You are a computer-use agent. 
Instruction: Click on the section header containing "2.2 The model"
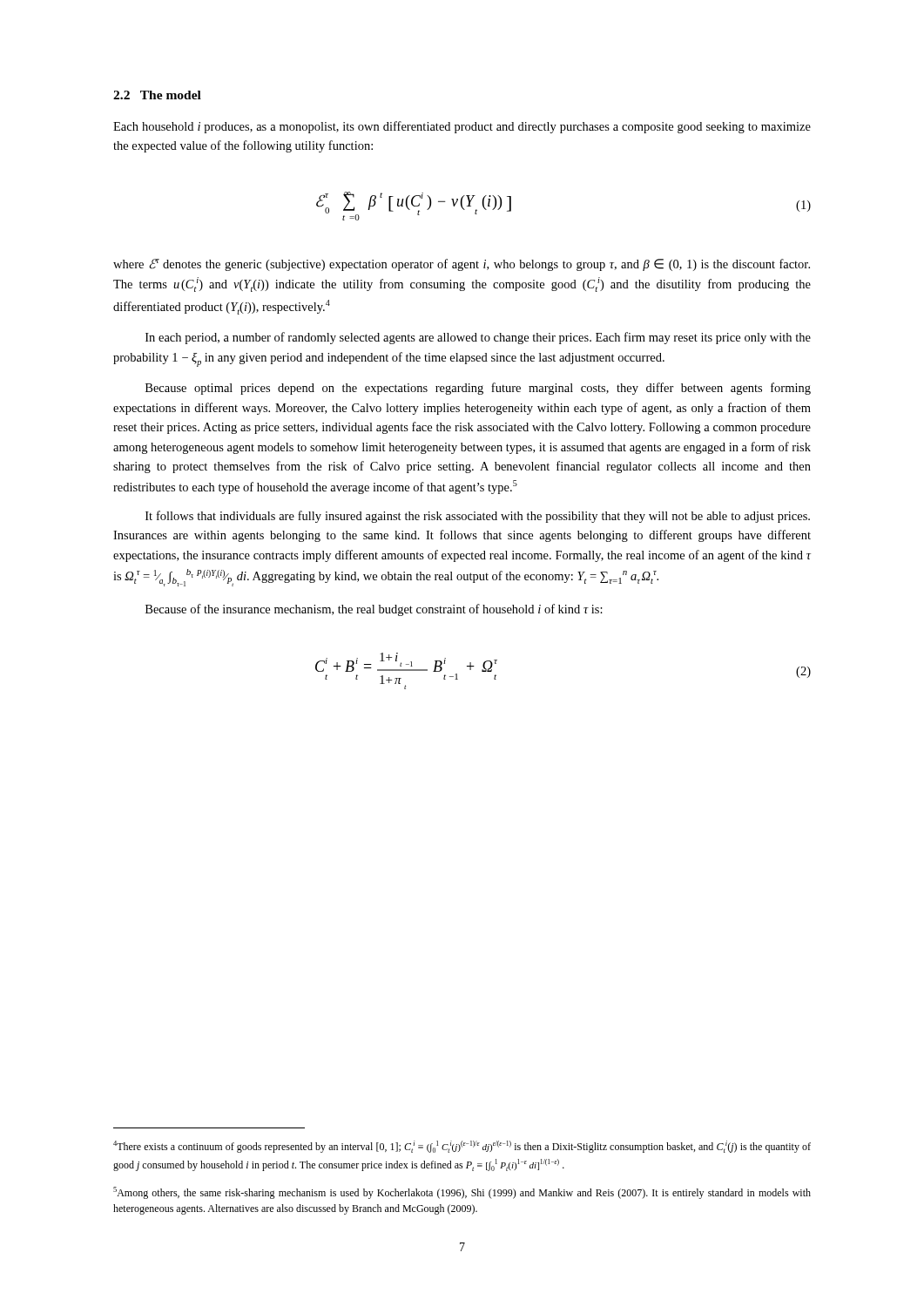[157, 95]
